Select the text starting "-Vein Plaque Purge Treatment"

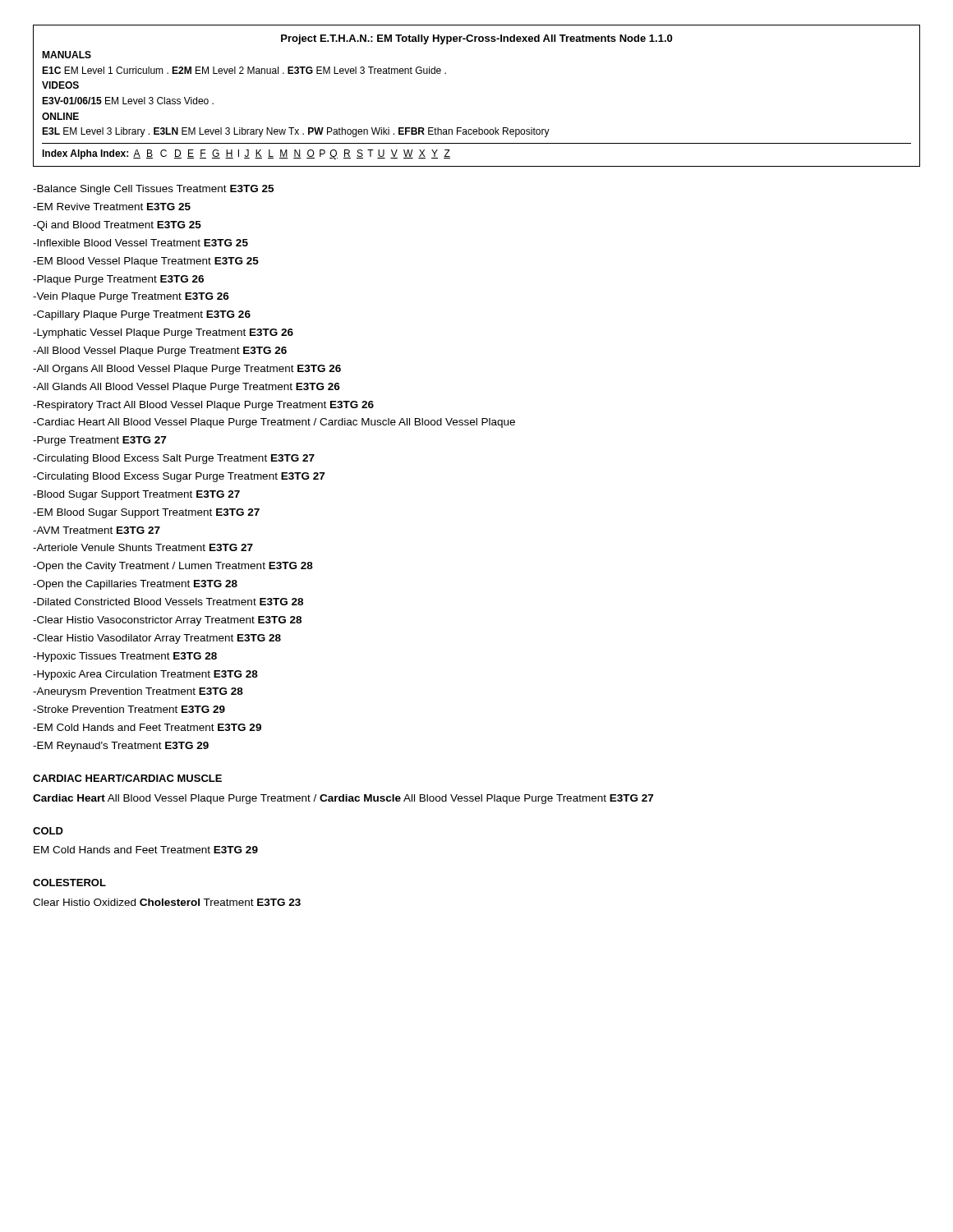(131, 296)
